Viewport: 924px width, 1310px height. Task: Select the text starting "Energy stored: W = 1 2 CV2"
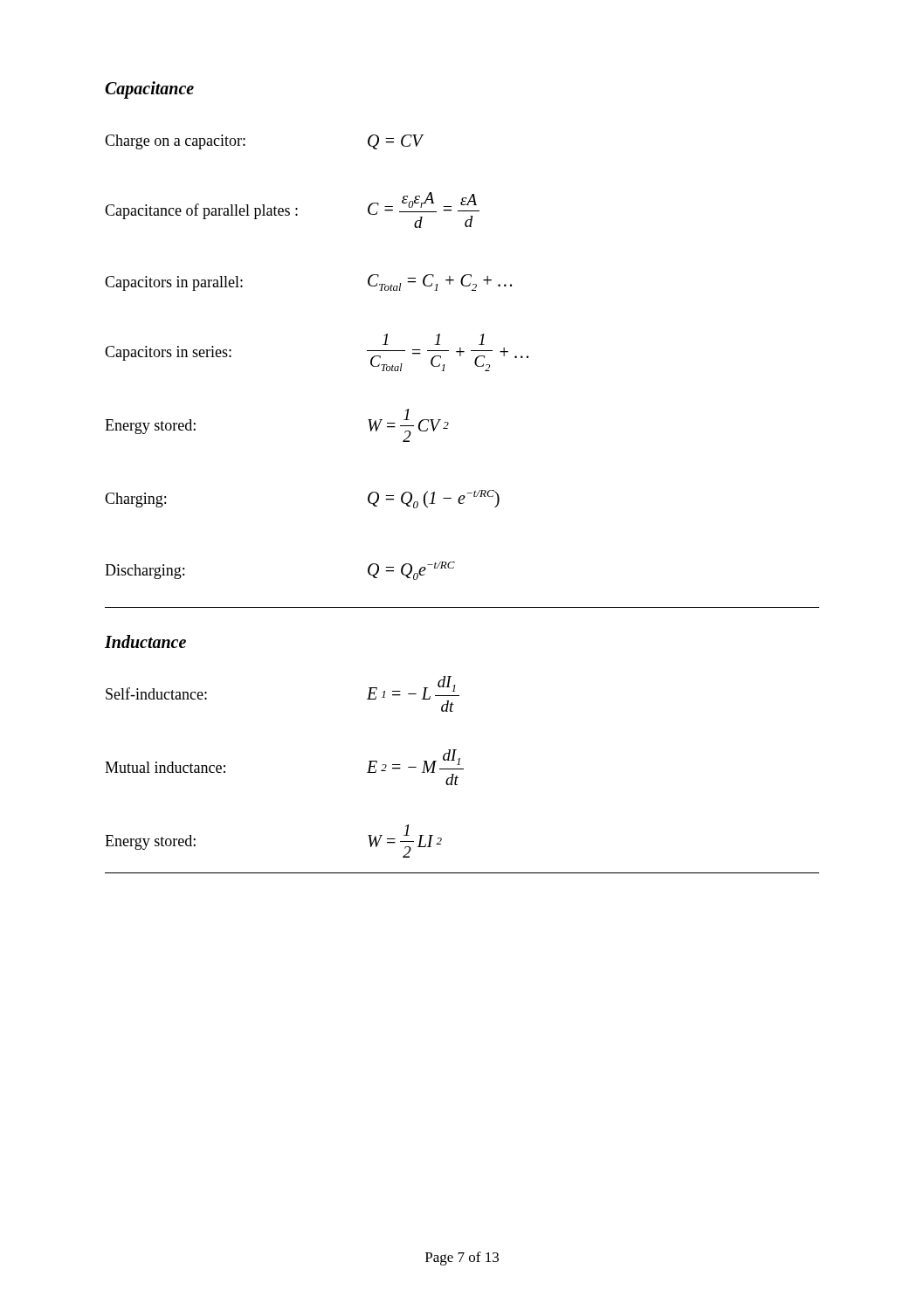(x=462, y=425)
